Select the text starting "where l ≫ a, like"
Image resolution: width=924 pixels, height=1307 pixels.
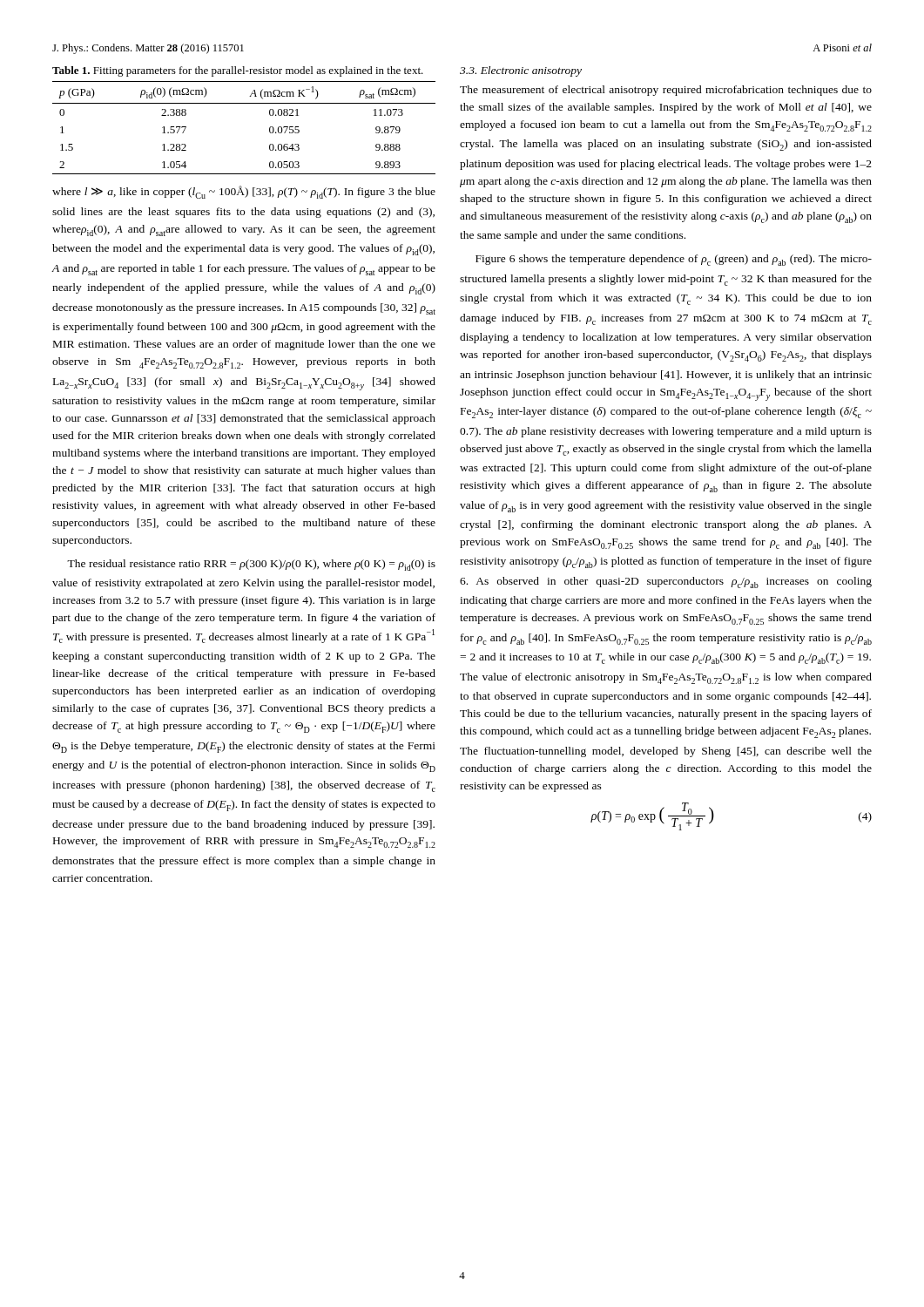(x=244, y=535)
